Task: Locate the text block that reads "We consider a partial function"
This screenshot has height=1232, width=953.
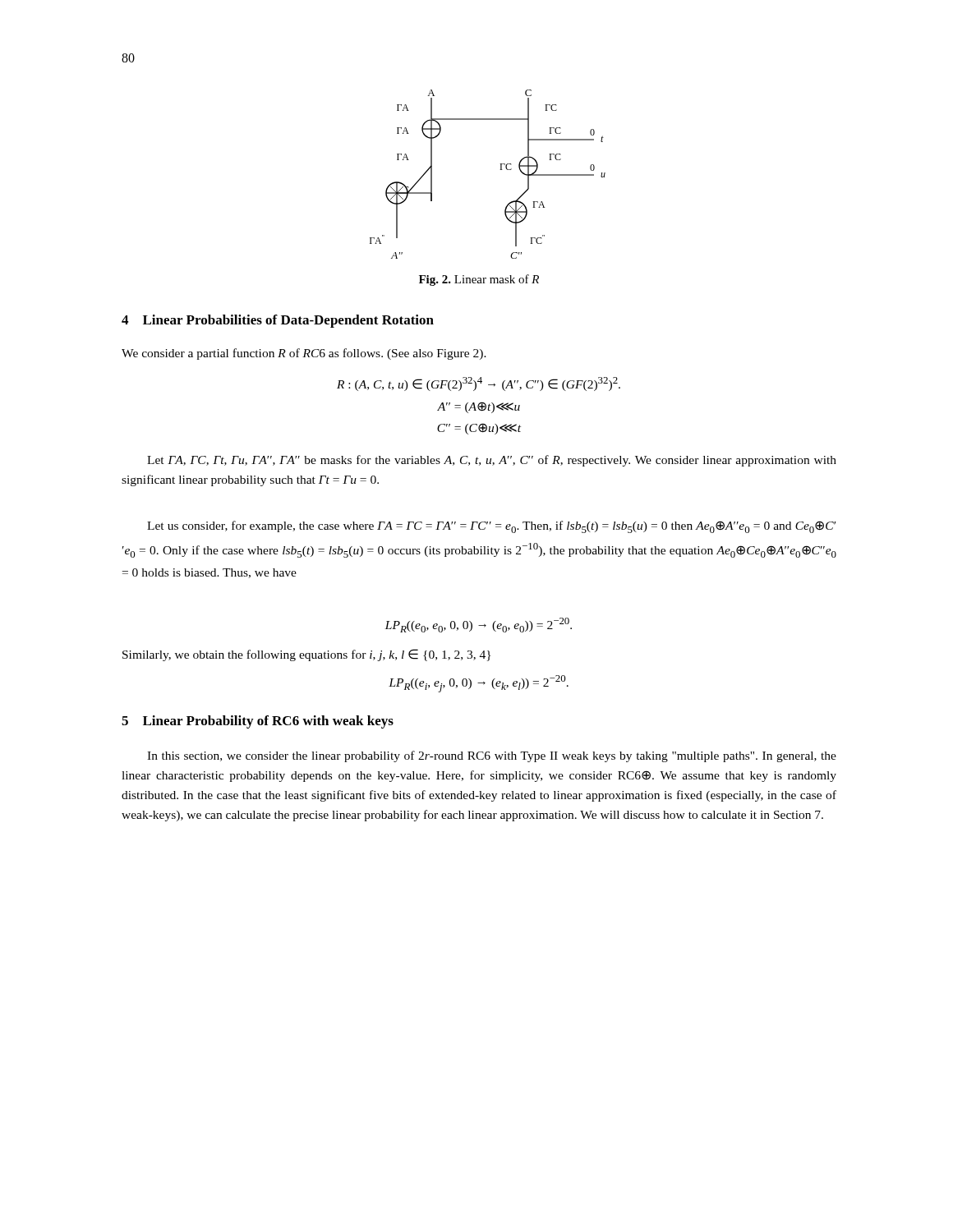Action: coord(304,353)
